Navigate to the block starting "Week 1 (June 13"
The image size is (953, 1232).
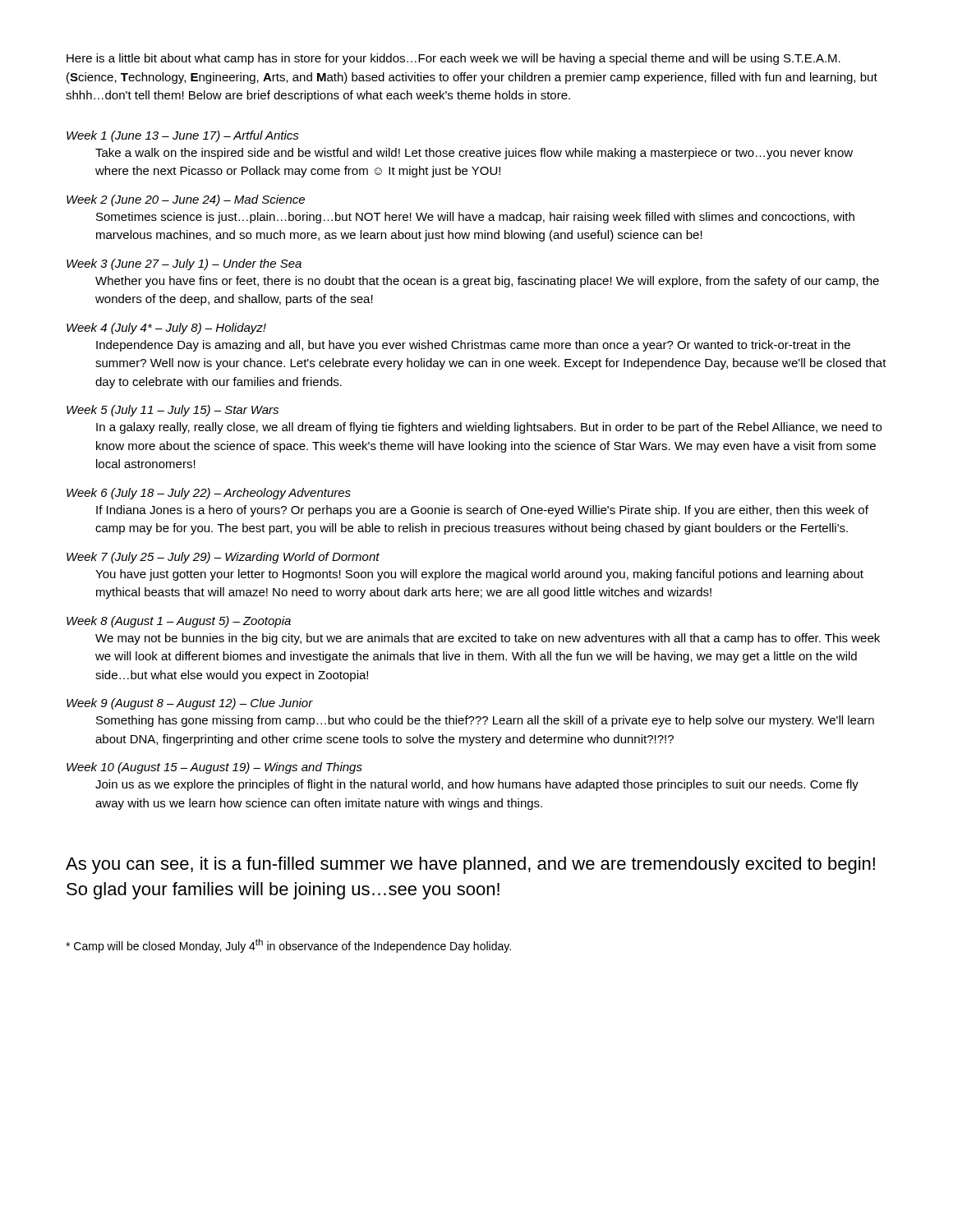click(476, 154)
